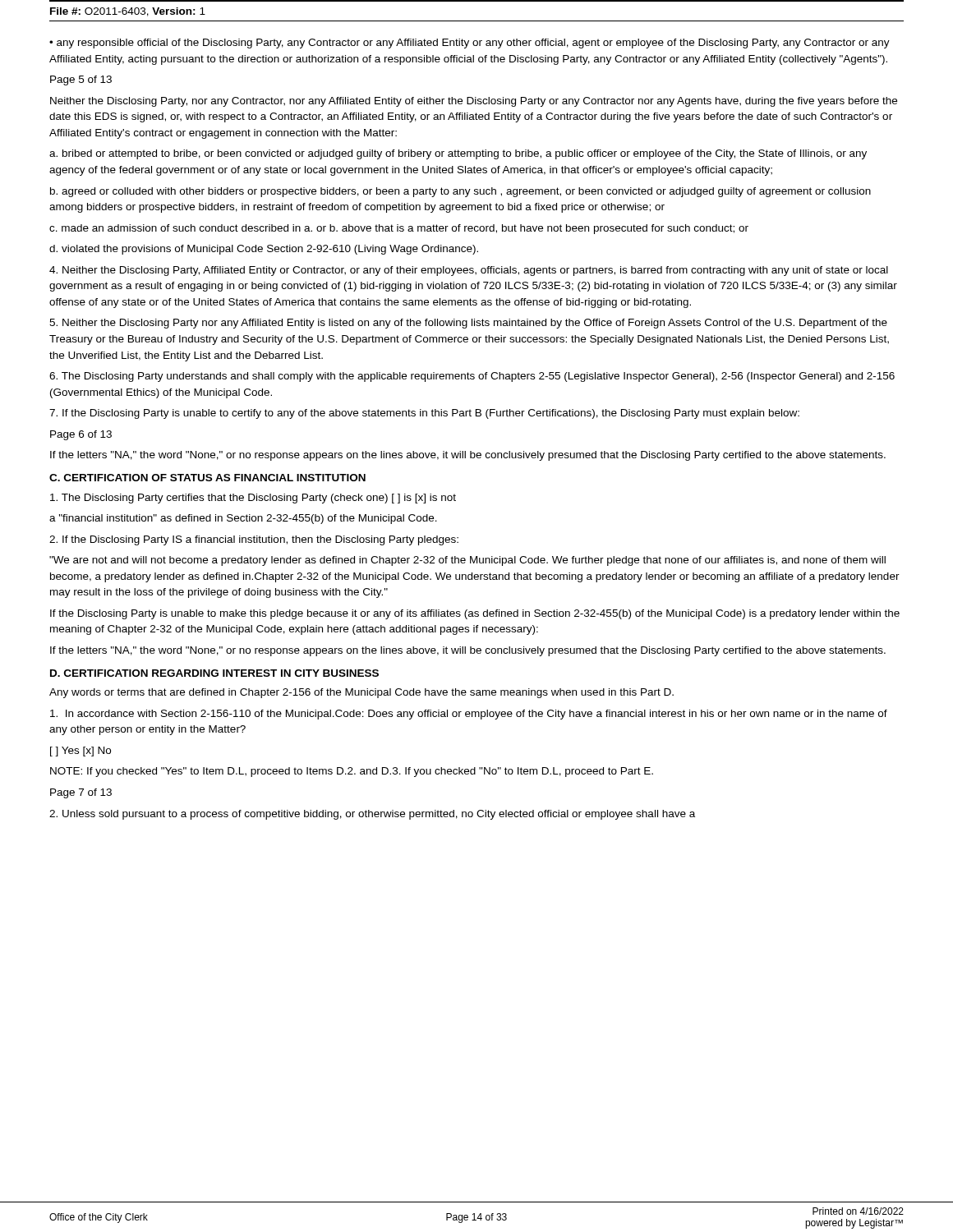Click on the passage starting ""We are not"

tap(474, 576)
